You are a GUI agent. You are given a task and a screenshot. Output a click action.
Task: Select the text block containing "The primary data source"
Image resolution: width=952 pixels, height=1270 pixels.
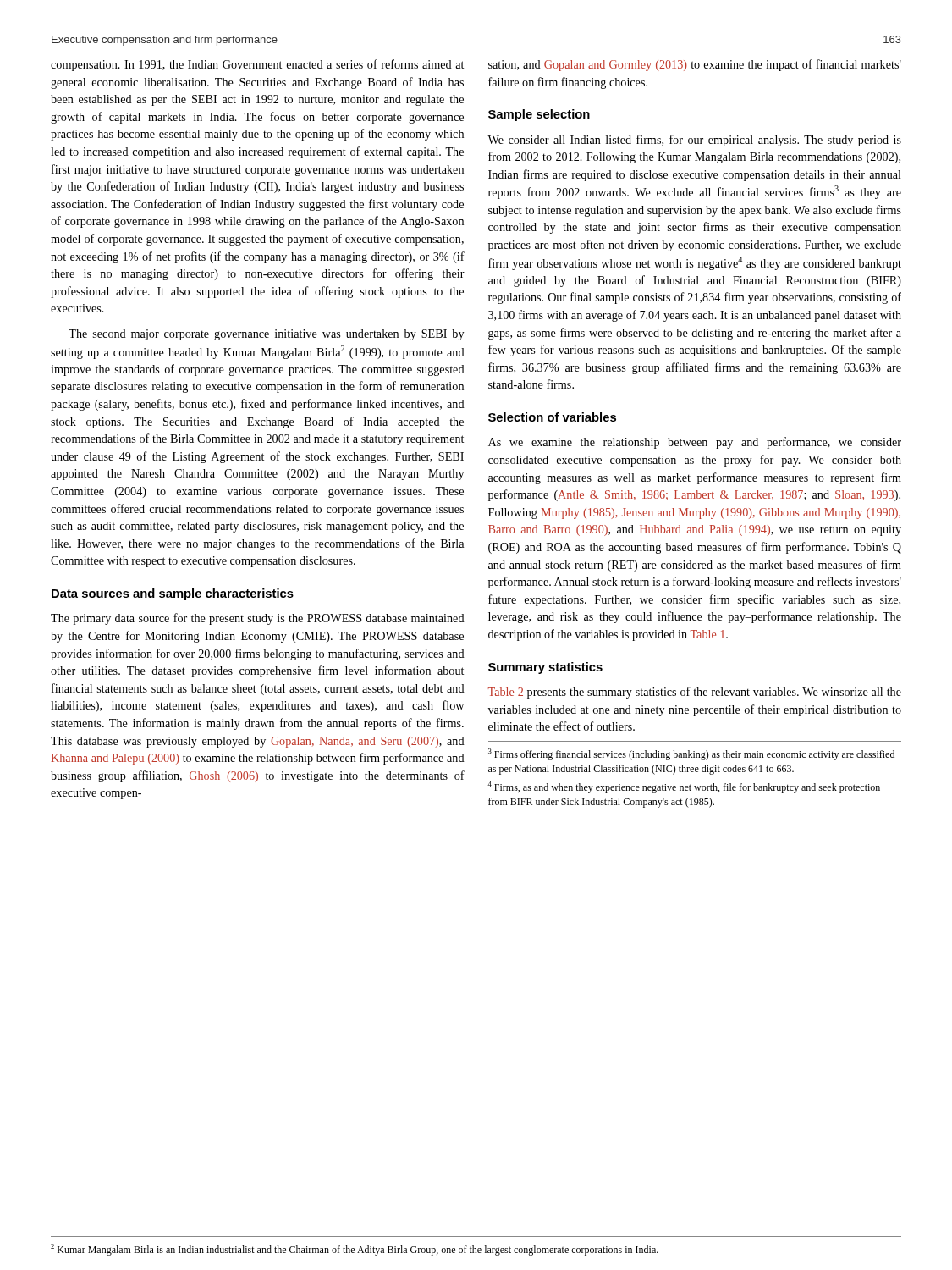click(x=257, y=706)
